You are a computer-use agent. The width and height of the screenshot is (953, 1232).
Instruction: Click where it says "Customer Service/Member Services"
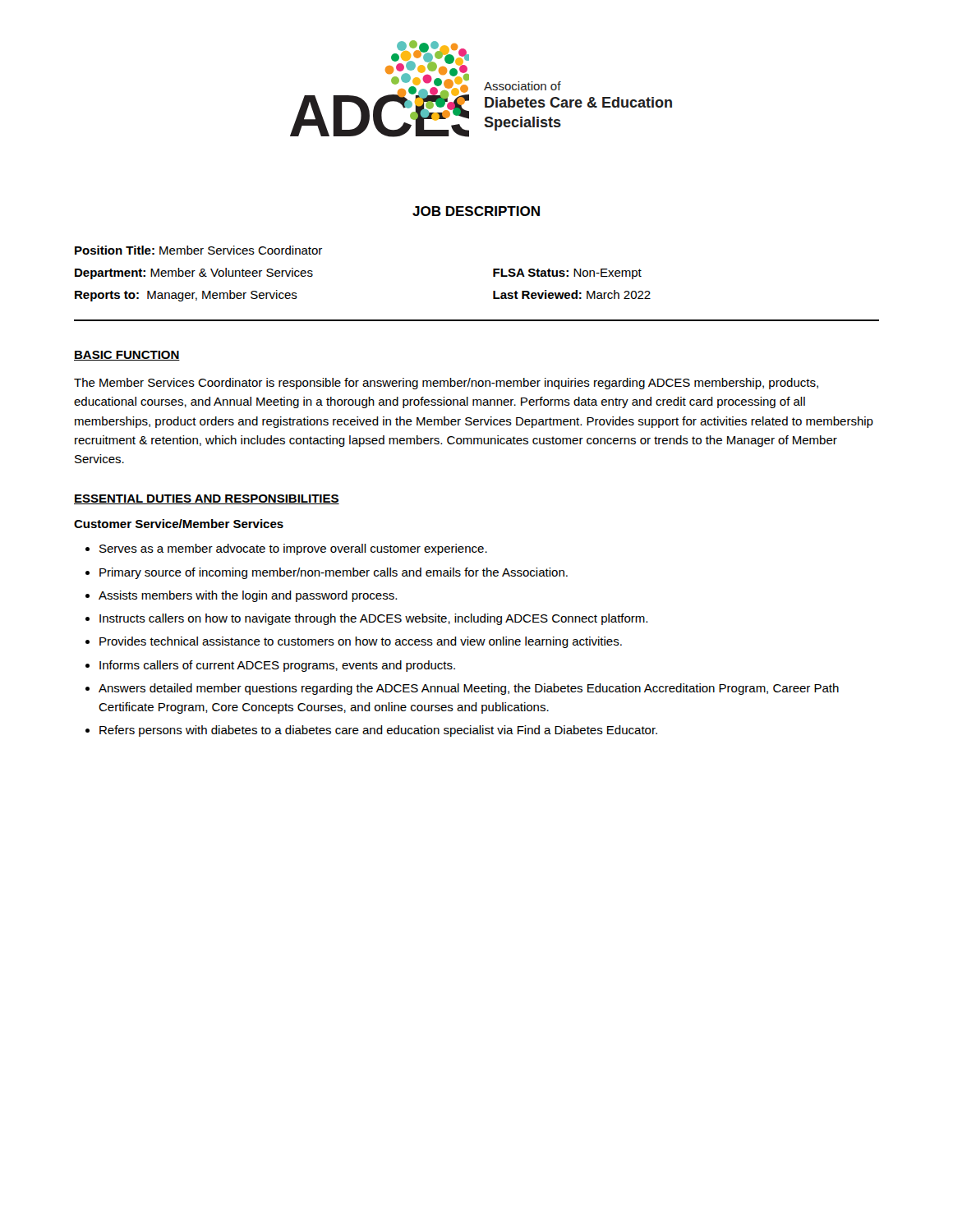pyautogui.click(x=179, y=524)
